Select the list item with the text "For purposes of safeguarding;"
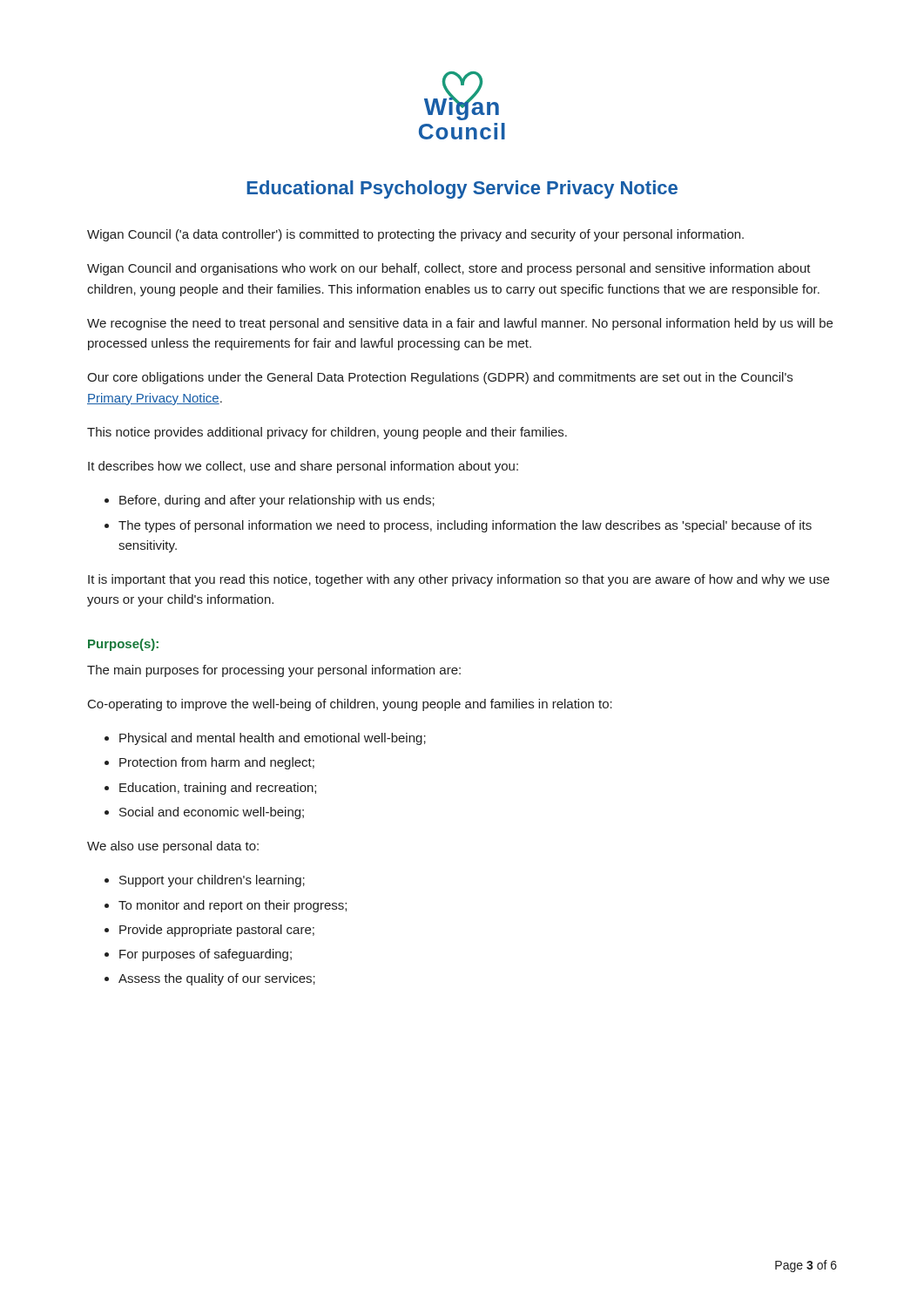Viewport: 924px width, 1307px height. [x=206, y=954]
